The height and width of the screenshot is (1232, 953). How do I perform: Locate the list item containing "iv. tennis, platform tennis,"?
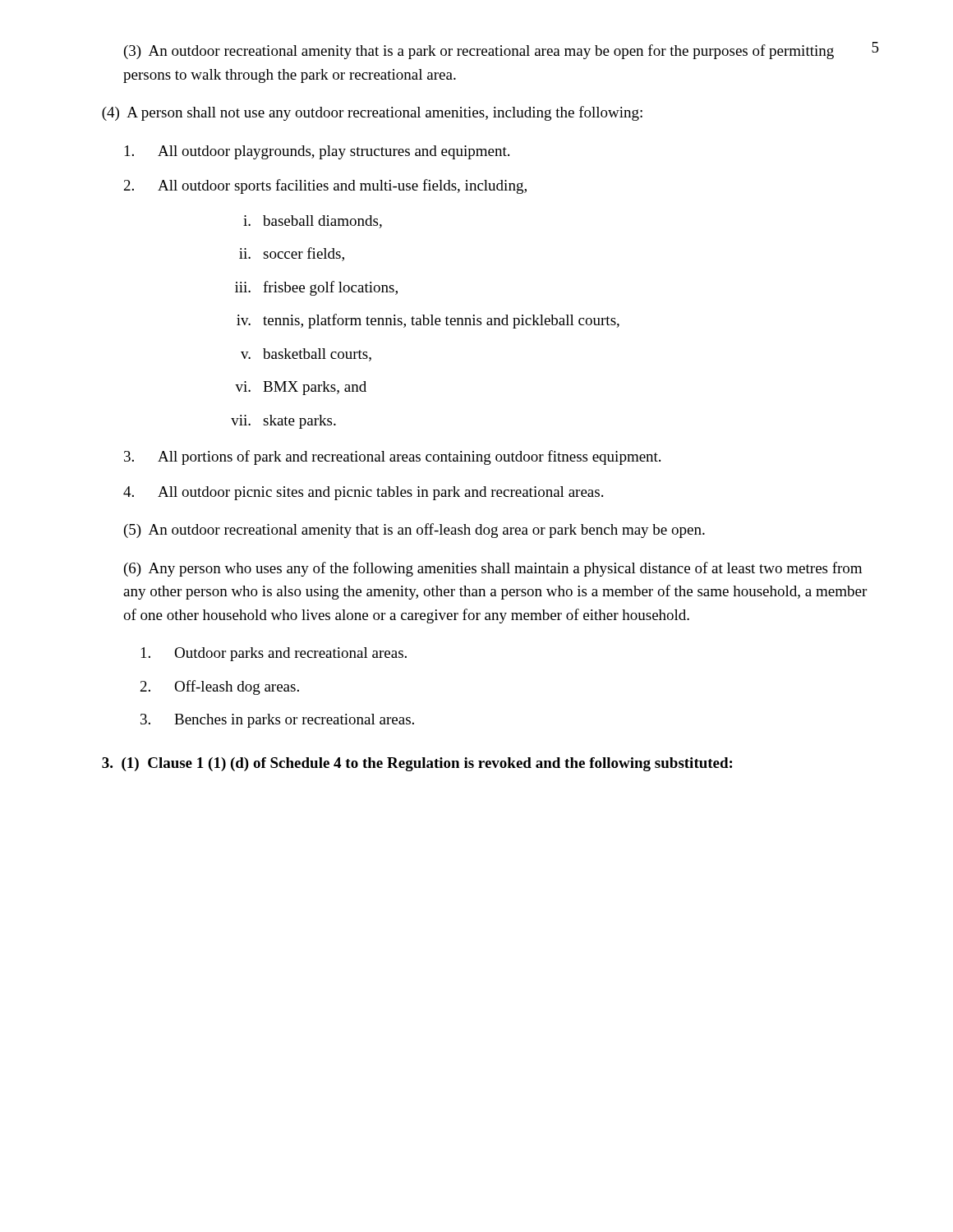tap(417, 321)
